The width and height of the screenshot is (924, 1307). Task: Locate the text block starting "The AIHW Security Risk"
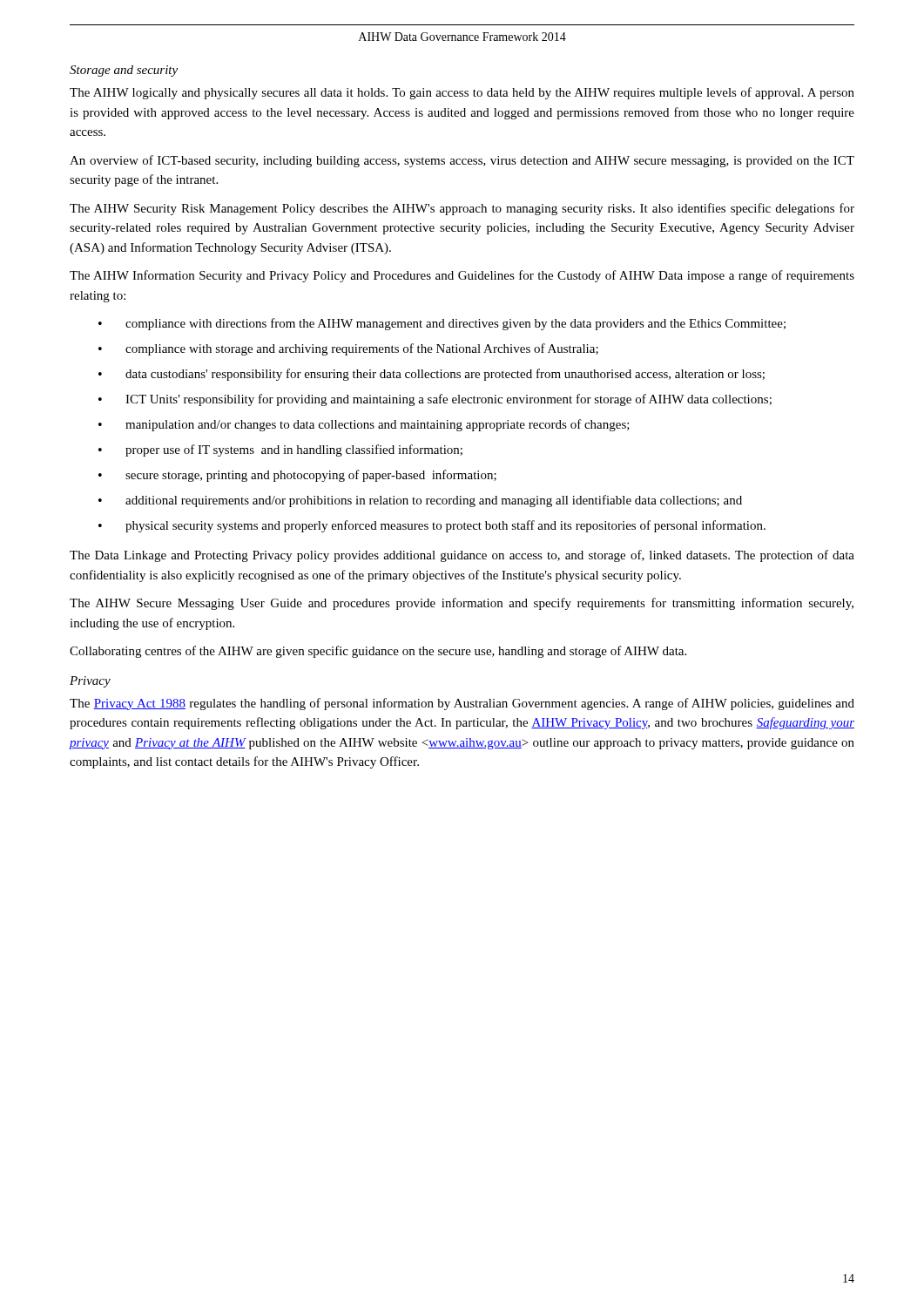point(462,227)
